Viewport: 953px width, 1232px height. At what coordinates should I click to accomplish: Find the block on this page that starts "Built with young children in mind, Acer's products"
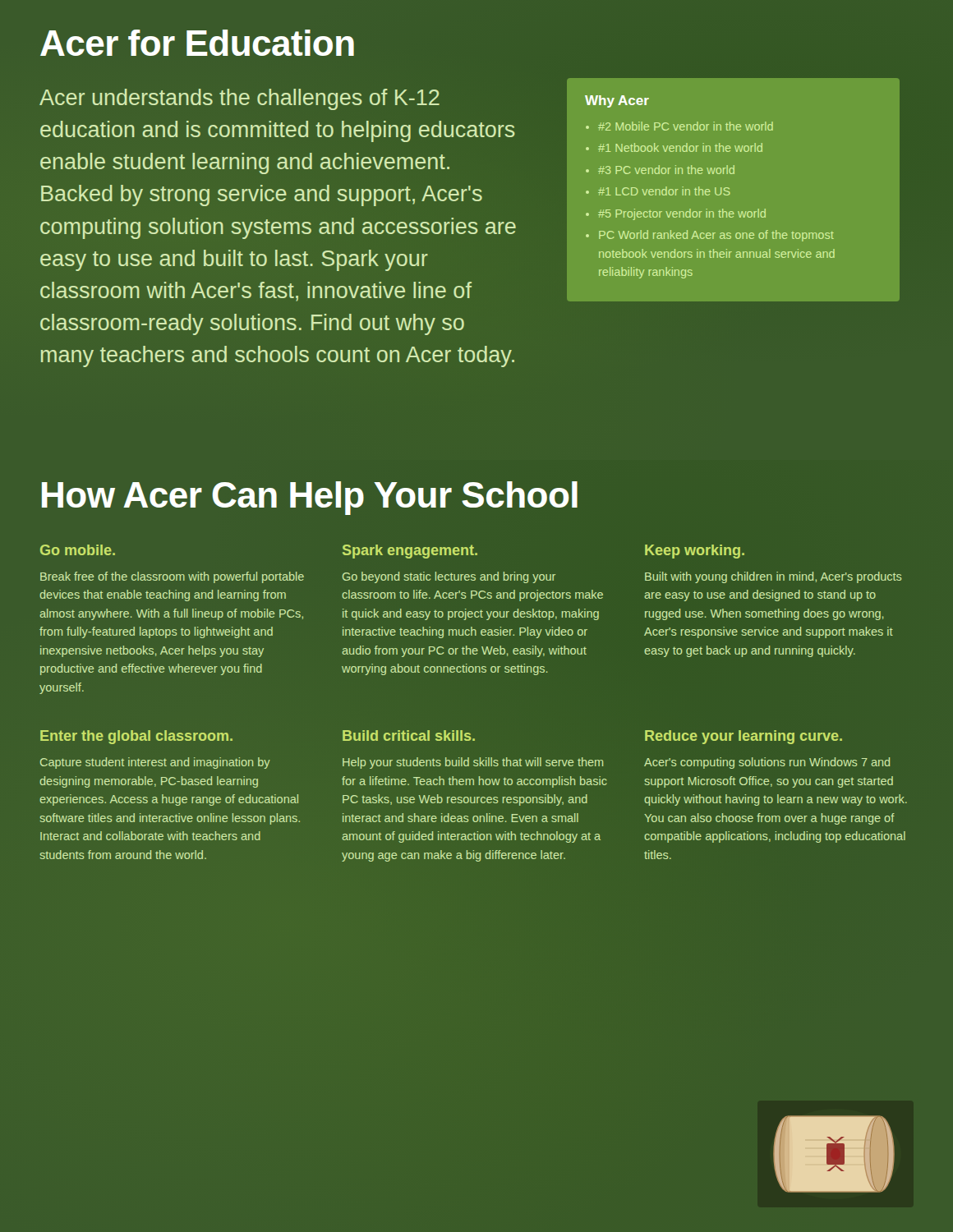pos(773,613)
